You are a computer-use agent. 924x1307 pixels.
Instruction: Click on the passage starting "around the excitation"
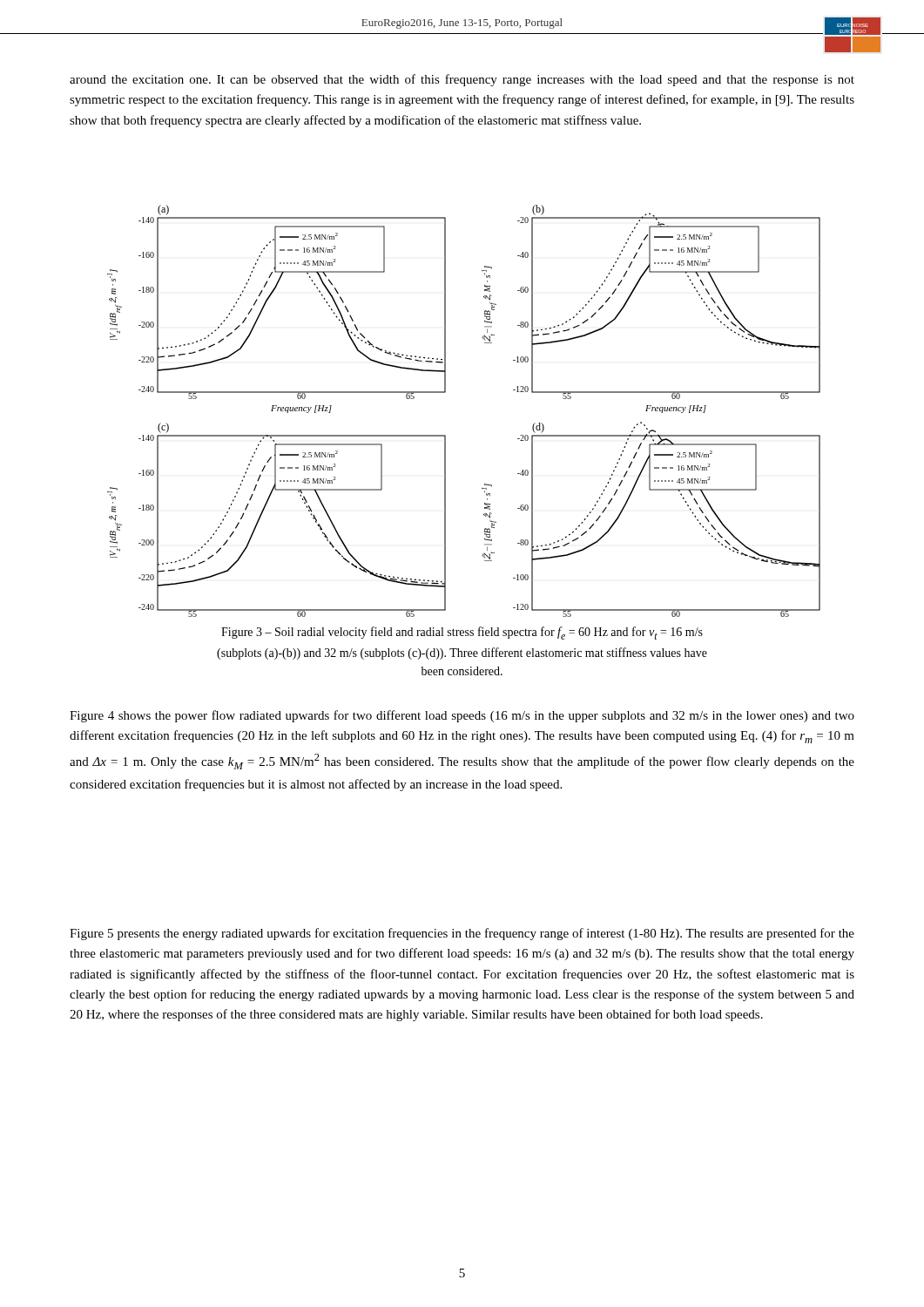coord(462,100)
